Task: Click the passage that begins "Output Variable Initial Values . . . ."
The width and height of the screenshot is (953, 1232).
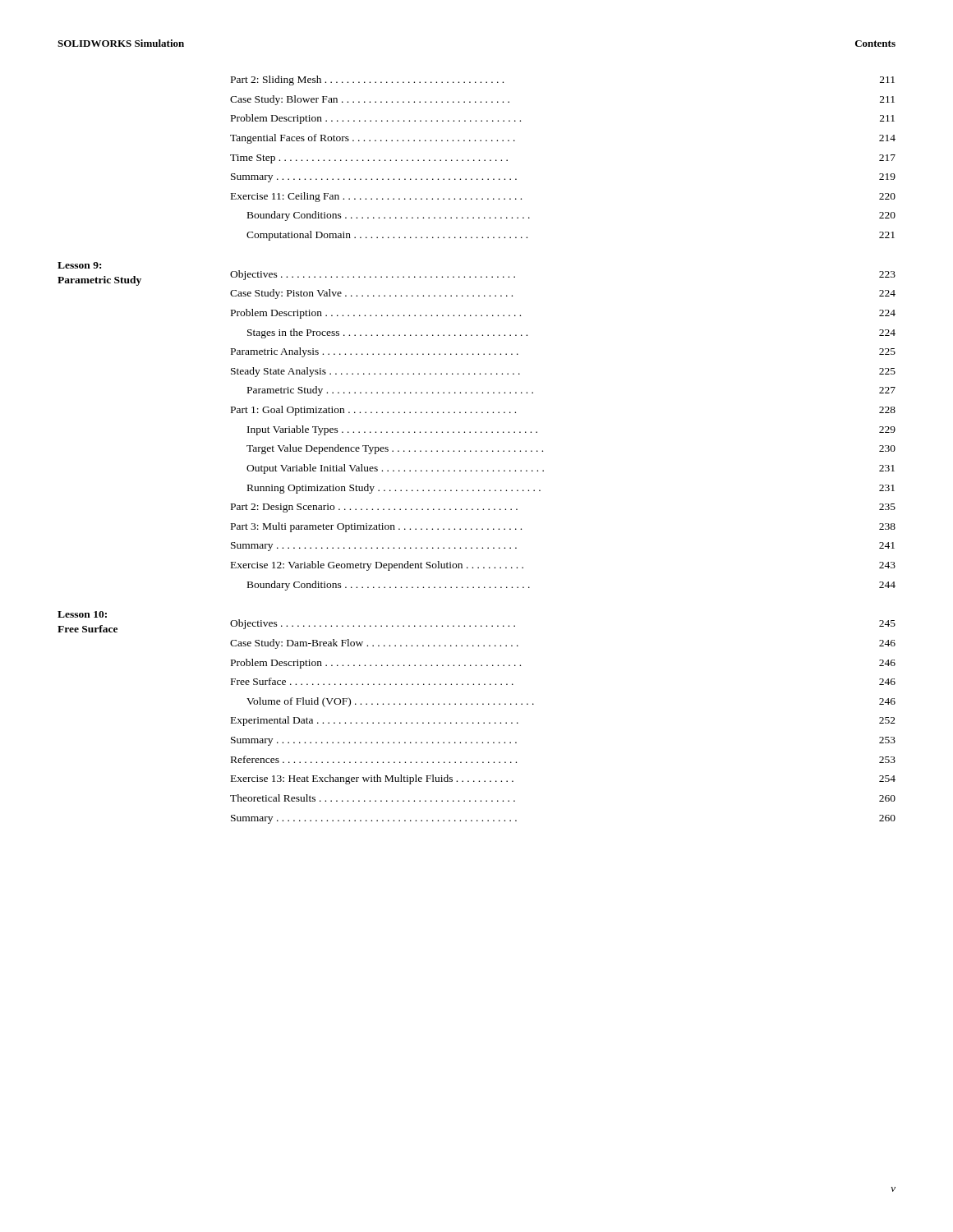Action: [310, 469]
